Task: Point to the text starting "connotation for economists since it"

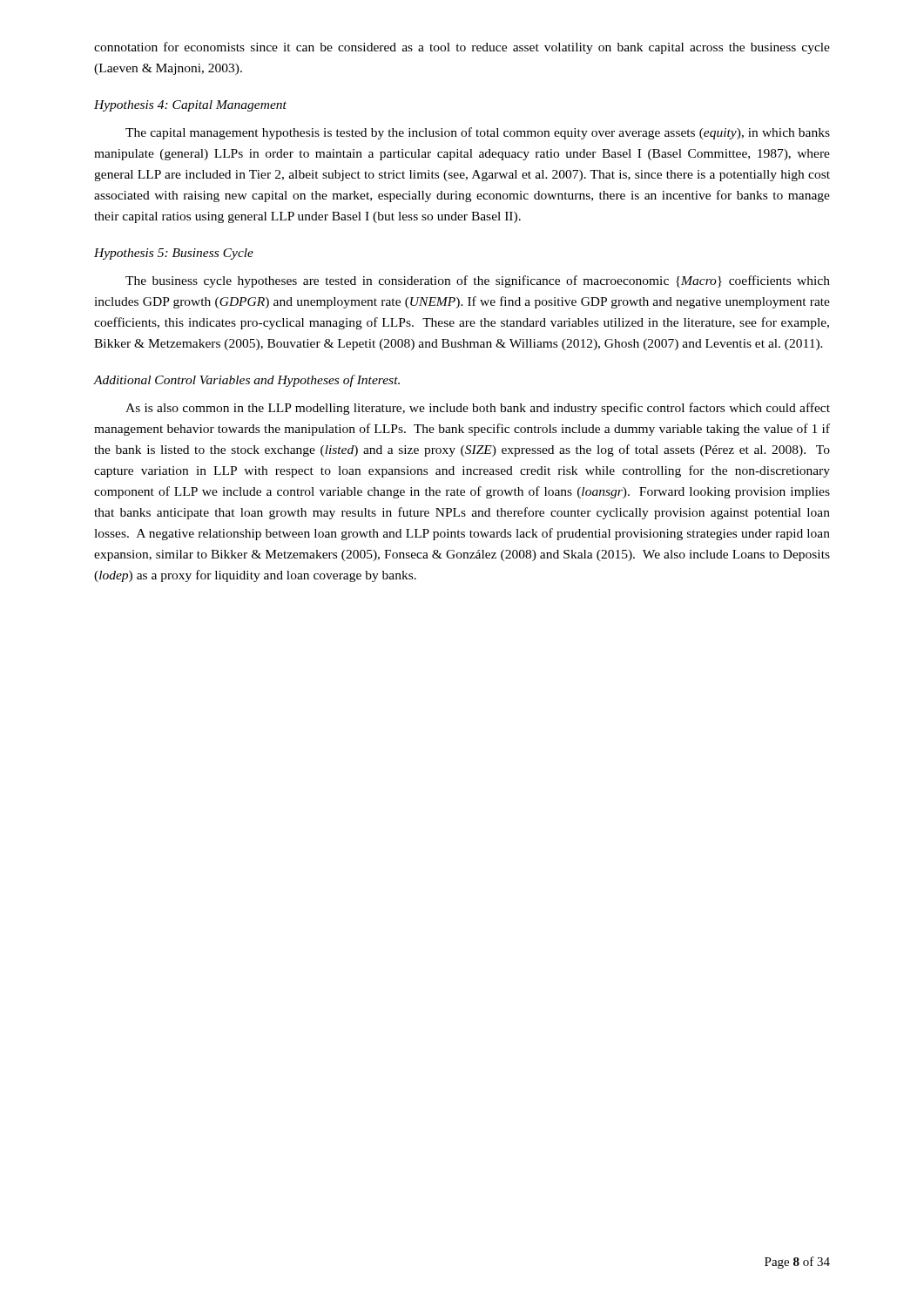Action: click(462, 57)
